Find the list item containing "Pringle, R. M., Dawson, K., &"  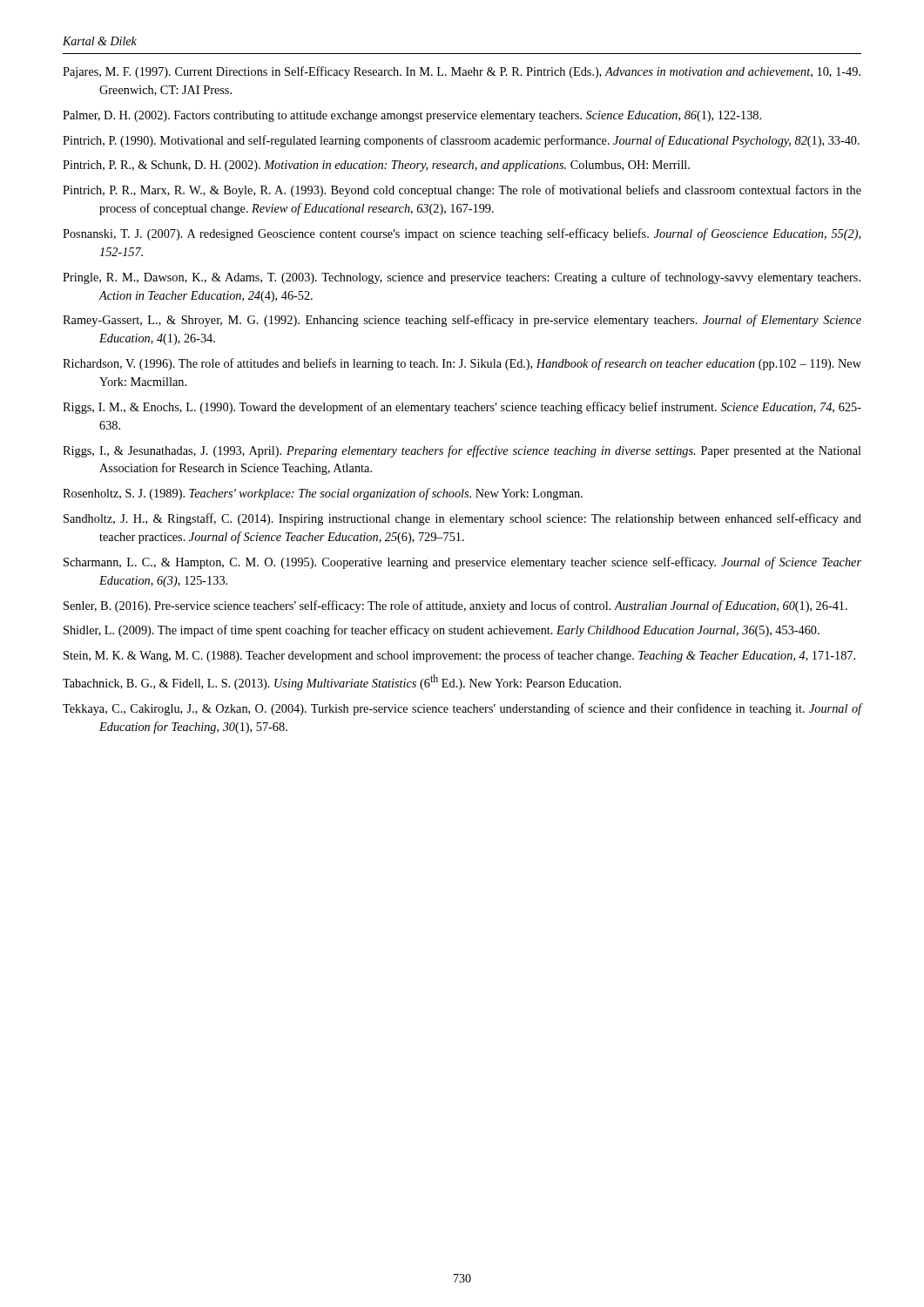[x=462, y=286]
